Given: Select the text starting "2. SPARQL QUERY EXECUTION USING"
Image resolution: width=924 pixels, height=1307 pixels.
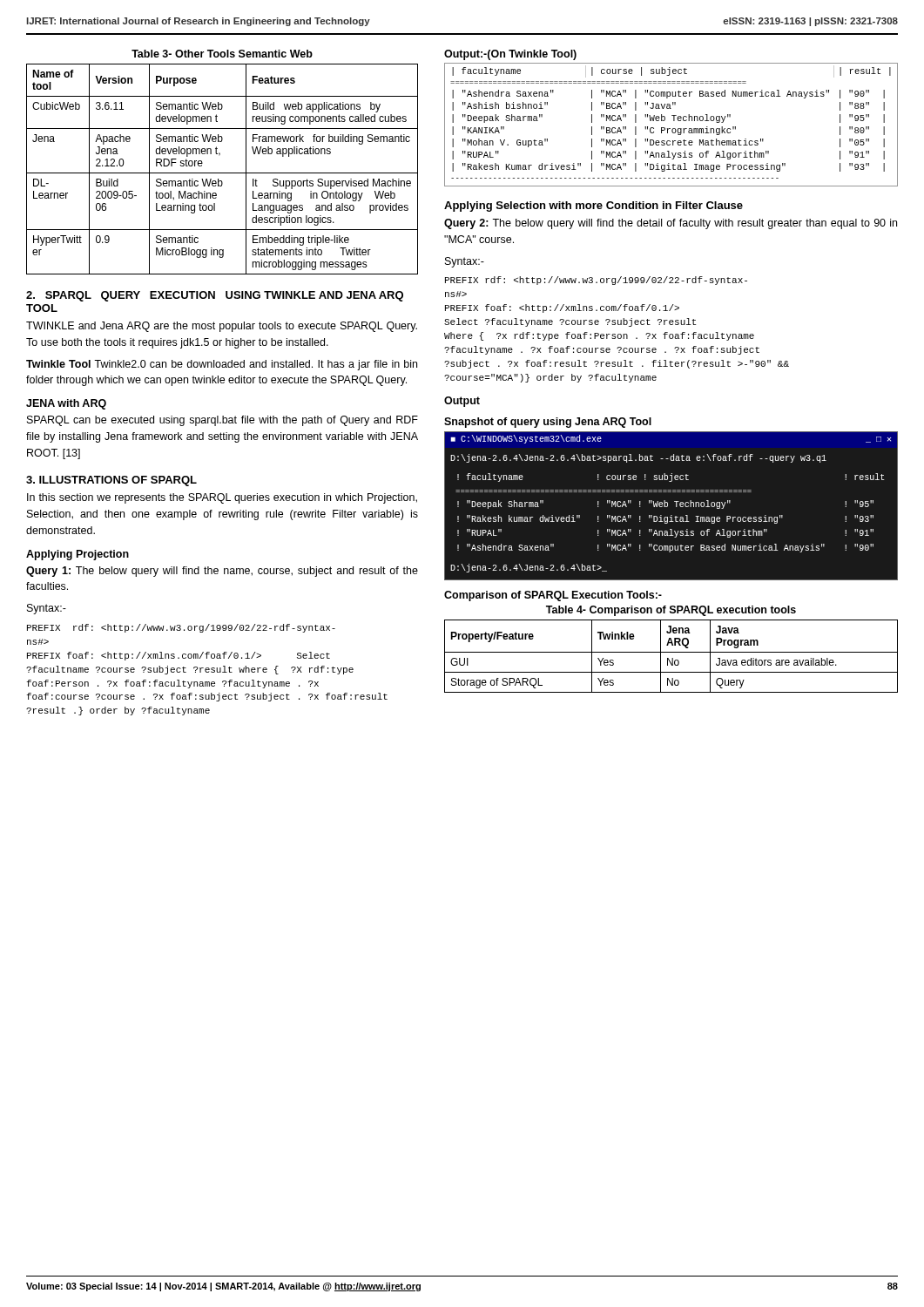Looking at the screenshot, I should [215, 302].
